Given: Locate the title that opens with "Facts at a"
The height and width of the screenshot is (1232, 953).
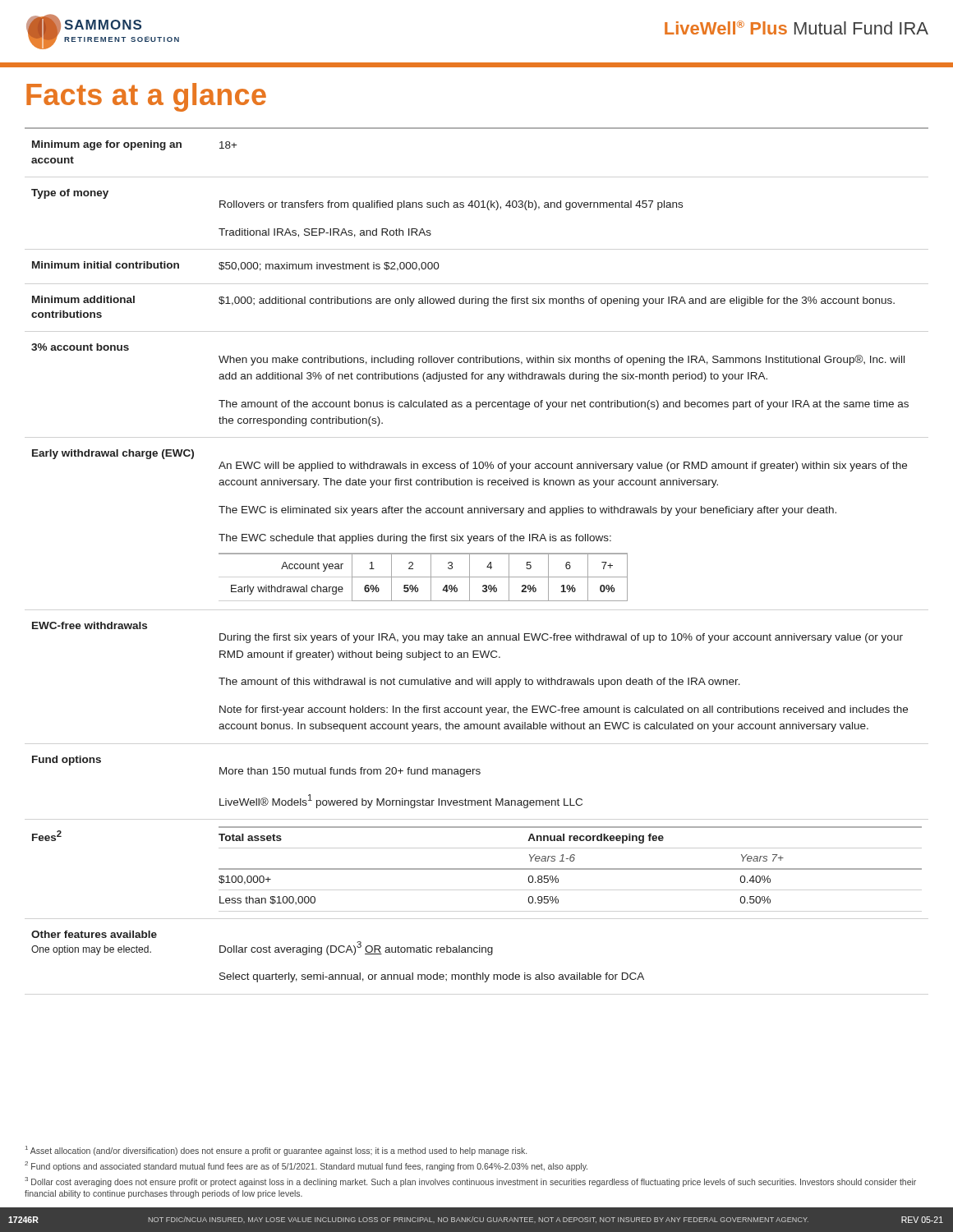Looking at the screenshot, I should 146,95.
